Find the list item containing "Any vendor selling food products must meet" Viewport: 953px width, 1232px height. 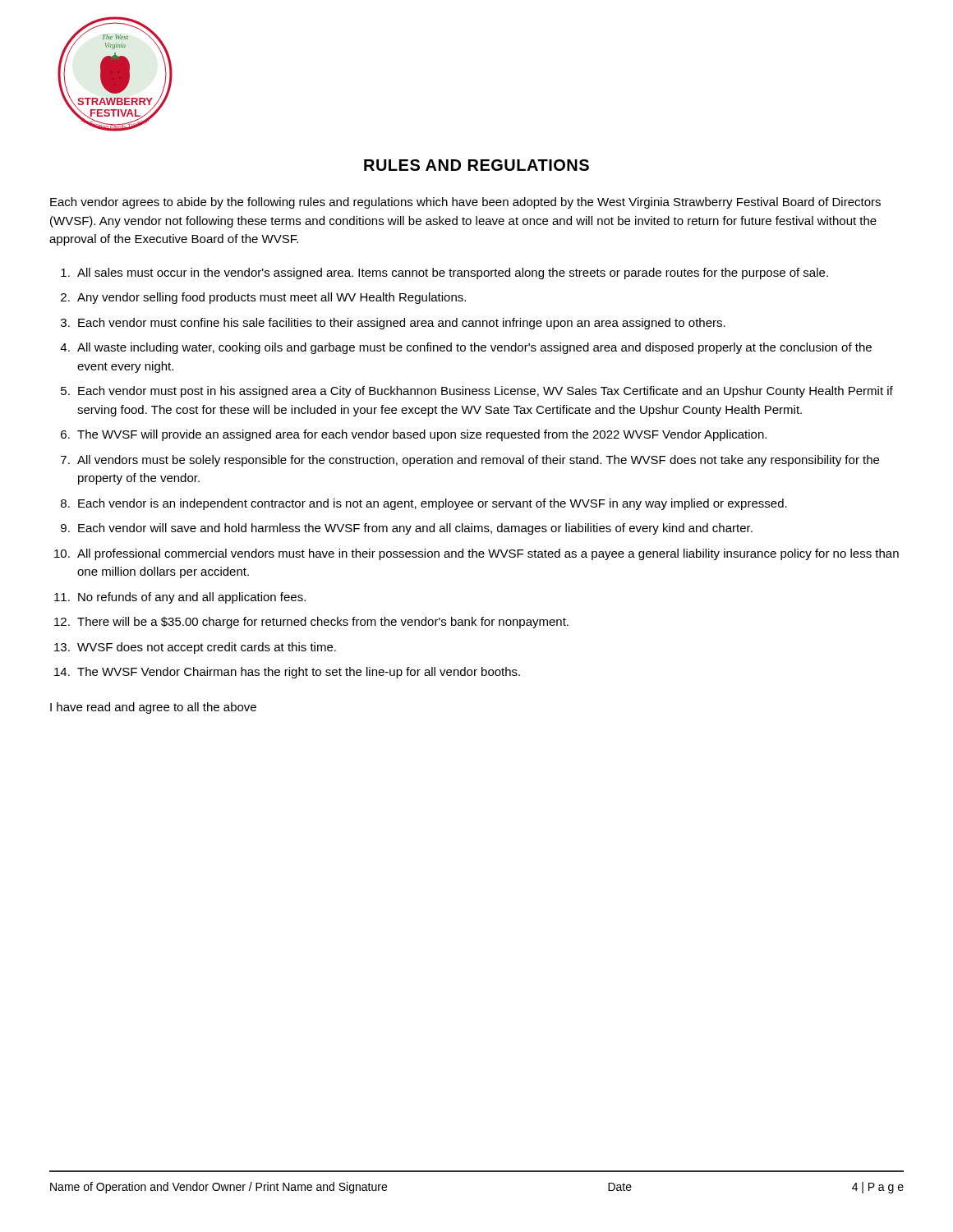[x=272, y=297]
